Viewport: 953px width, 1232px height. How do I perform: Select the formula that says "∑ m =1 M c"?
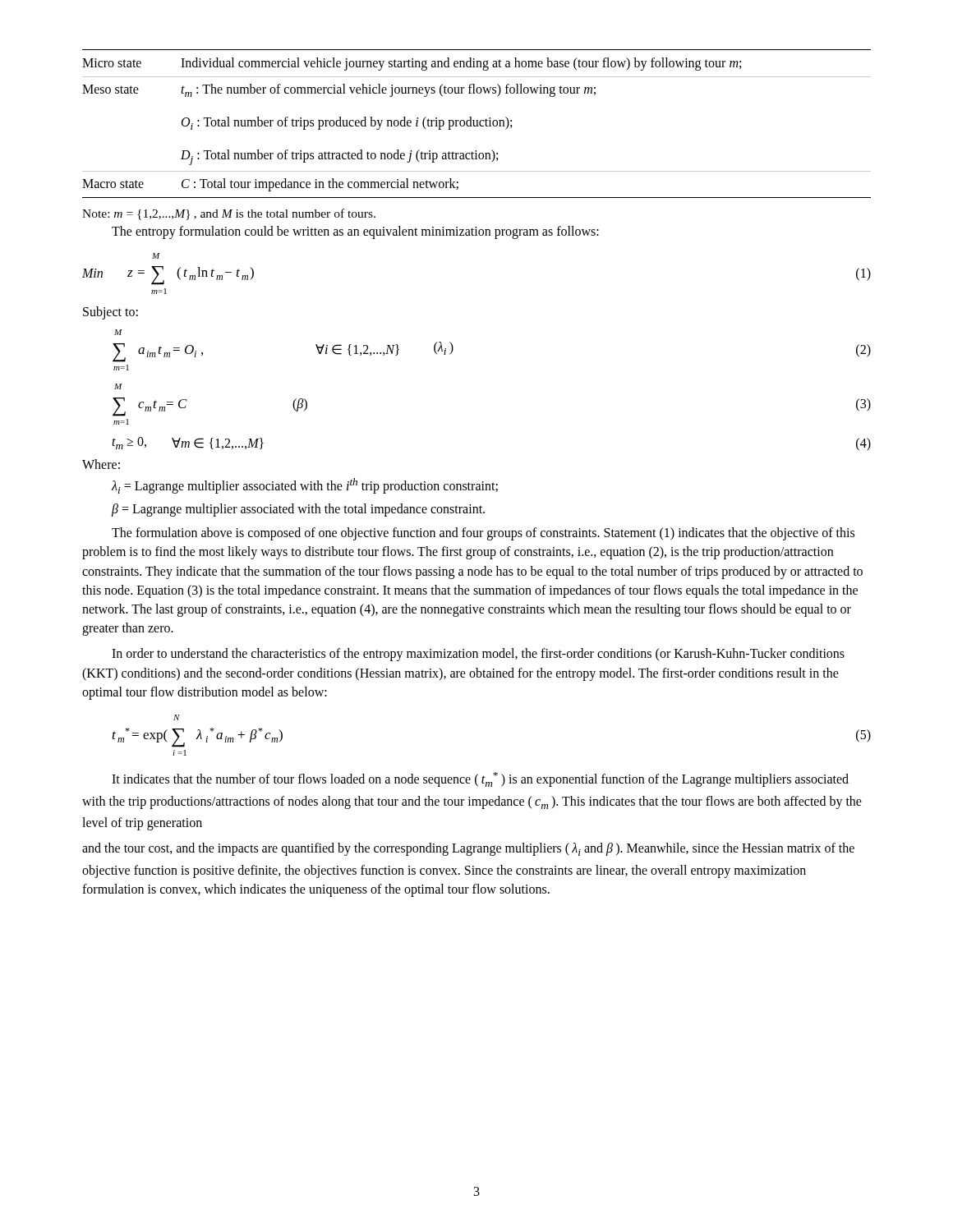coord(118,386)
